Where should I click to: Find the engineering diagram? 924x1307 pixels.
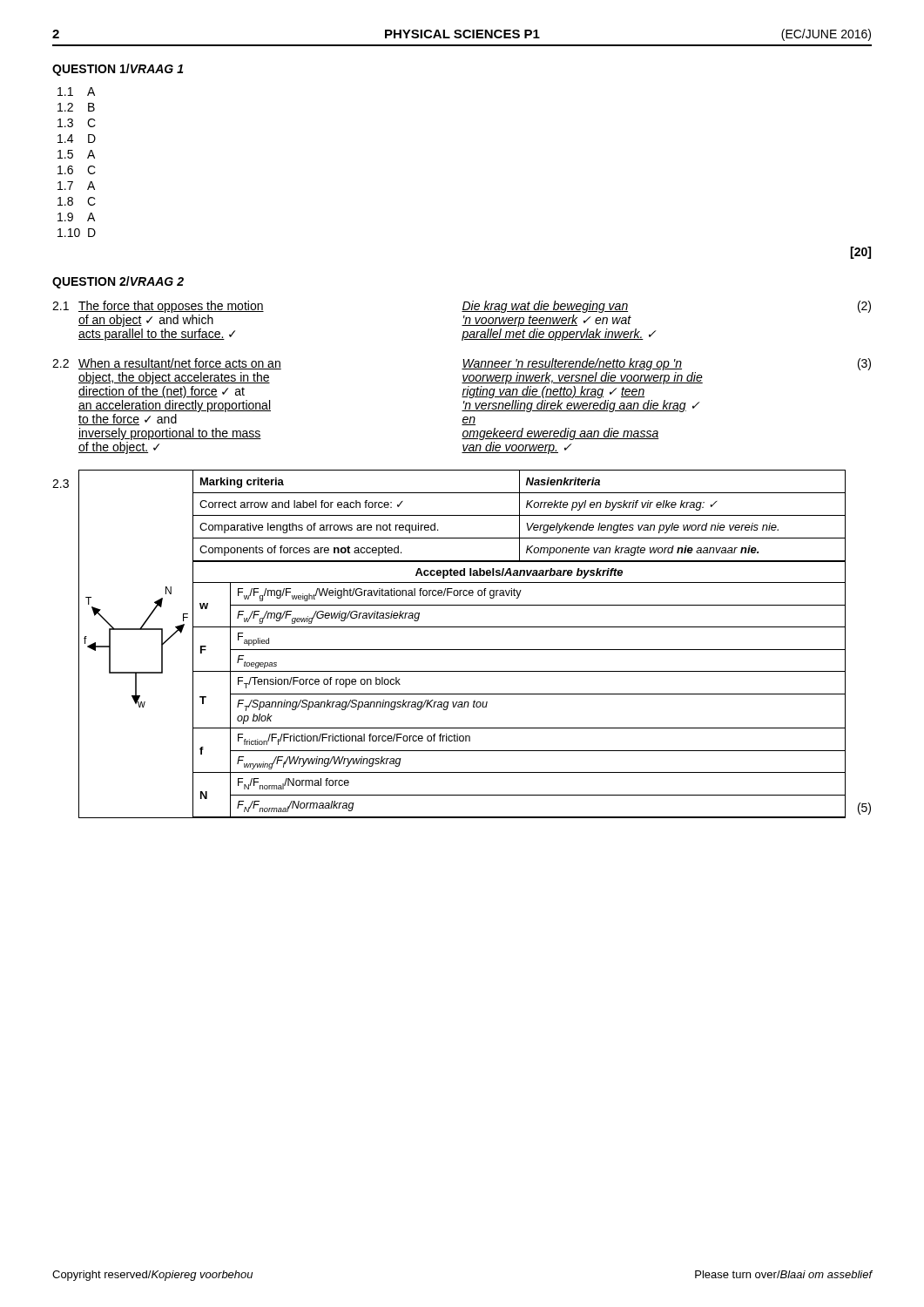pyautogui.click(x=136, y=644)
